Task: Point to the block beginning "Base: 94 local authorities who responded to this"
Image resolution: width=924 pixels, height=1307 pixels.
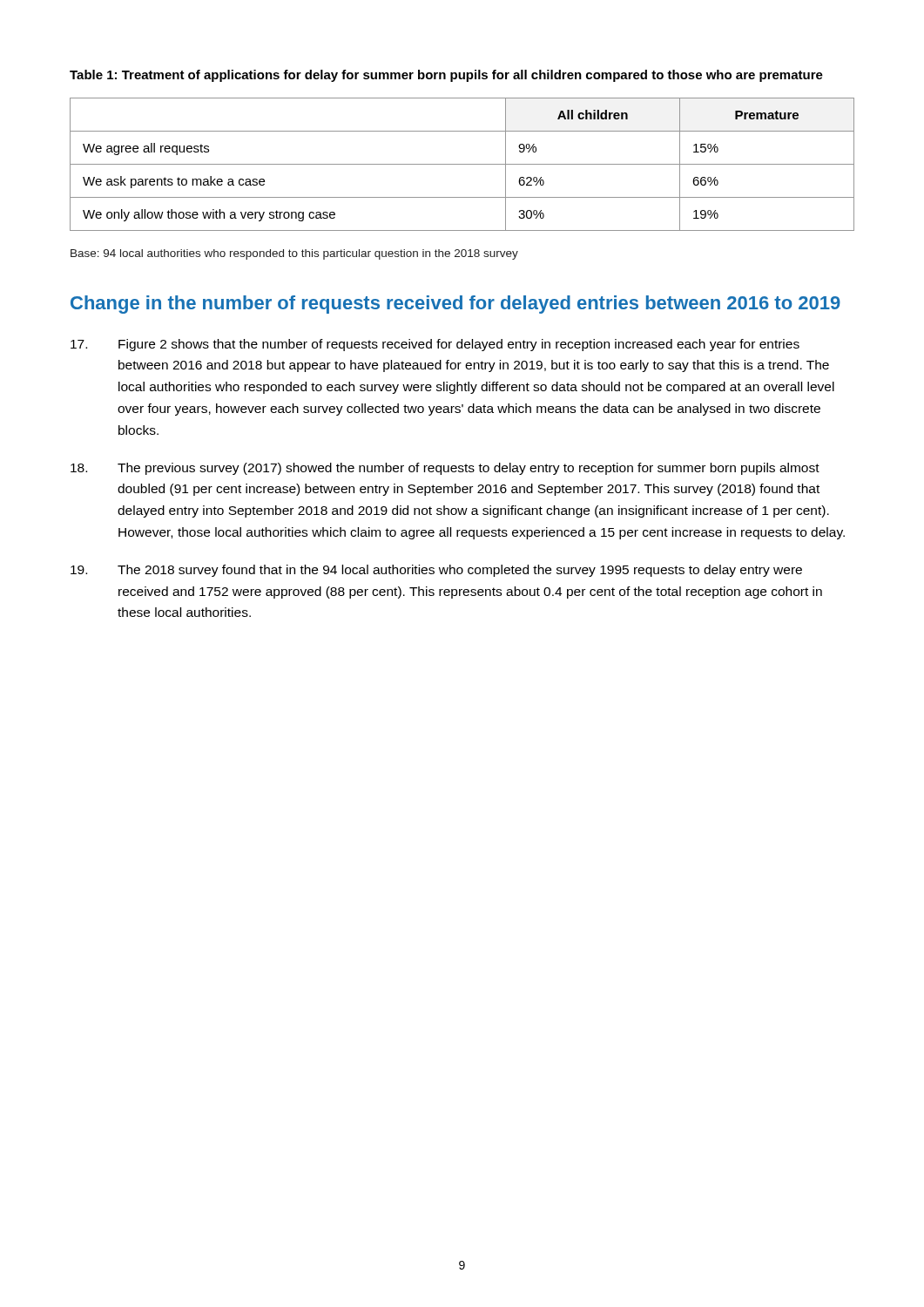Action: [294, 253]
